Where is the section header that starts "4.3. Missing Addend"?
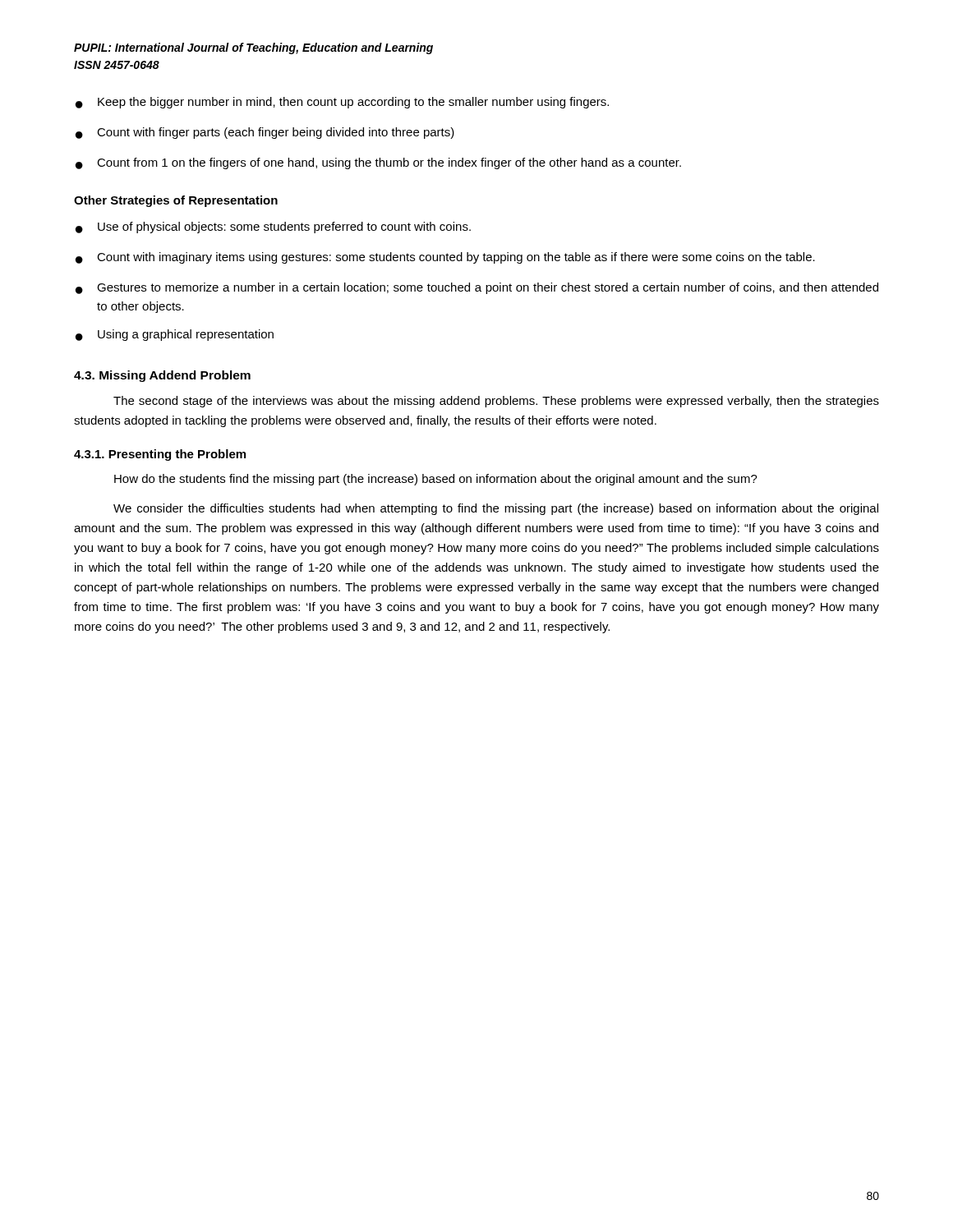Image resolution: width=953 pixels, height=1232 pixels. pyautogui.click(x=163, y=375)
